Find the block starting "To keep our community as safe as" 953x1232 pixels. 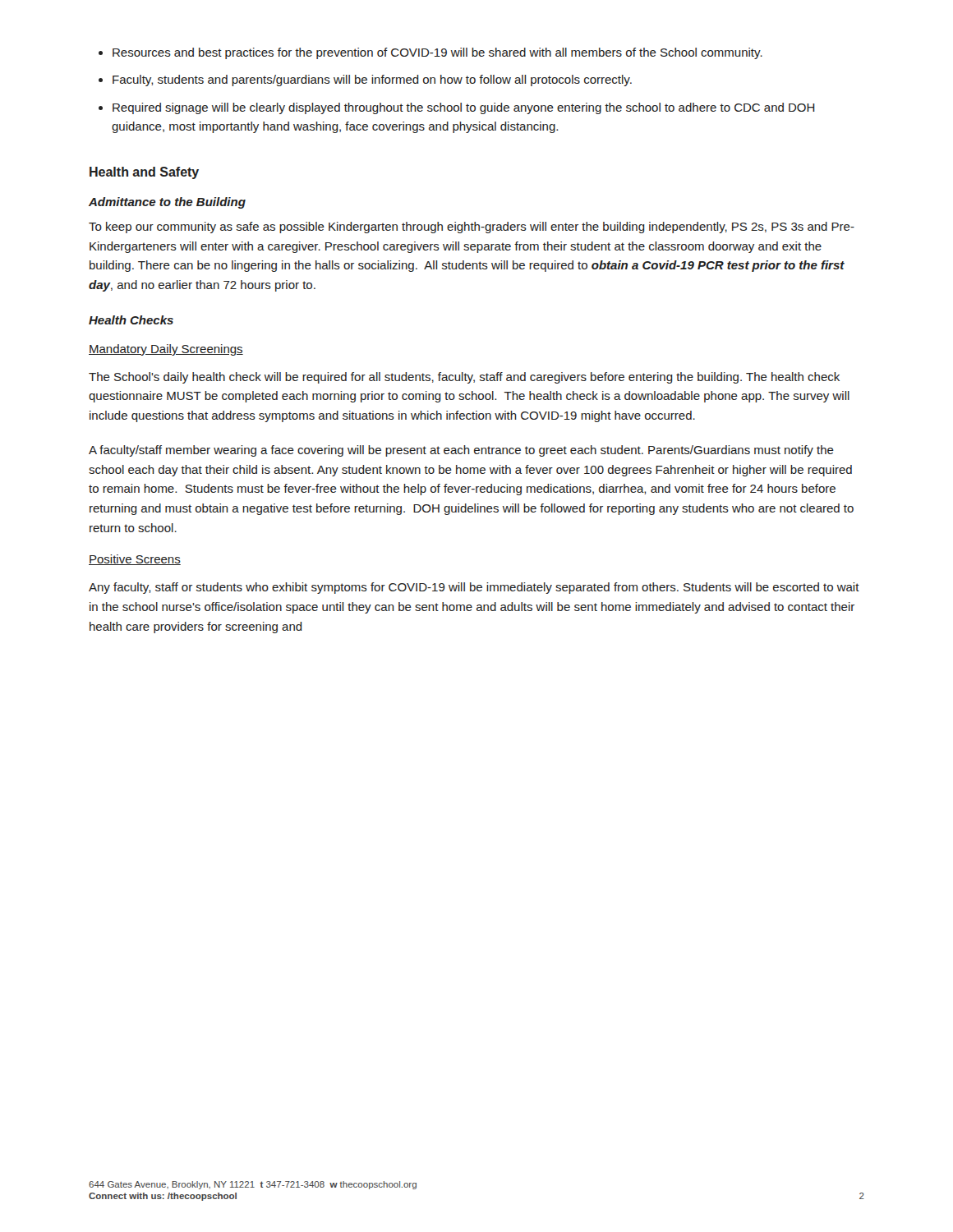coord(472,255)
